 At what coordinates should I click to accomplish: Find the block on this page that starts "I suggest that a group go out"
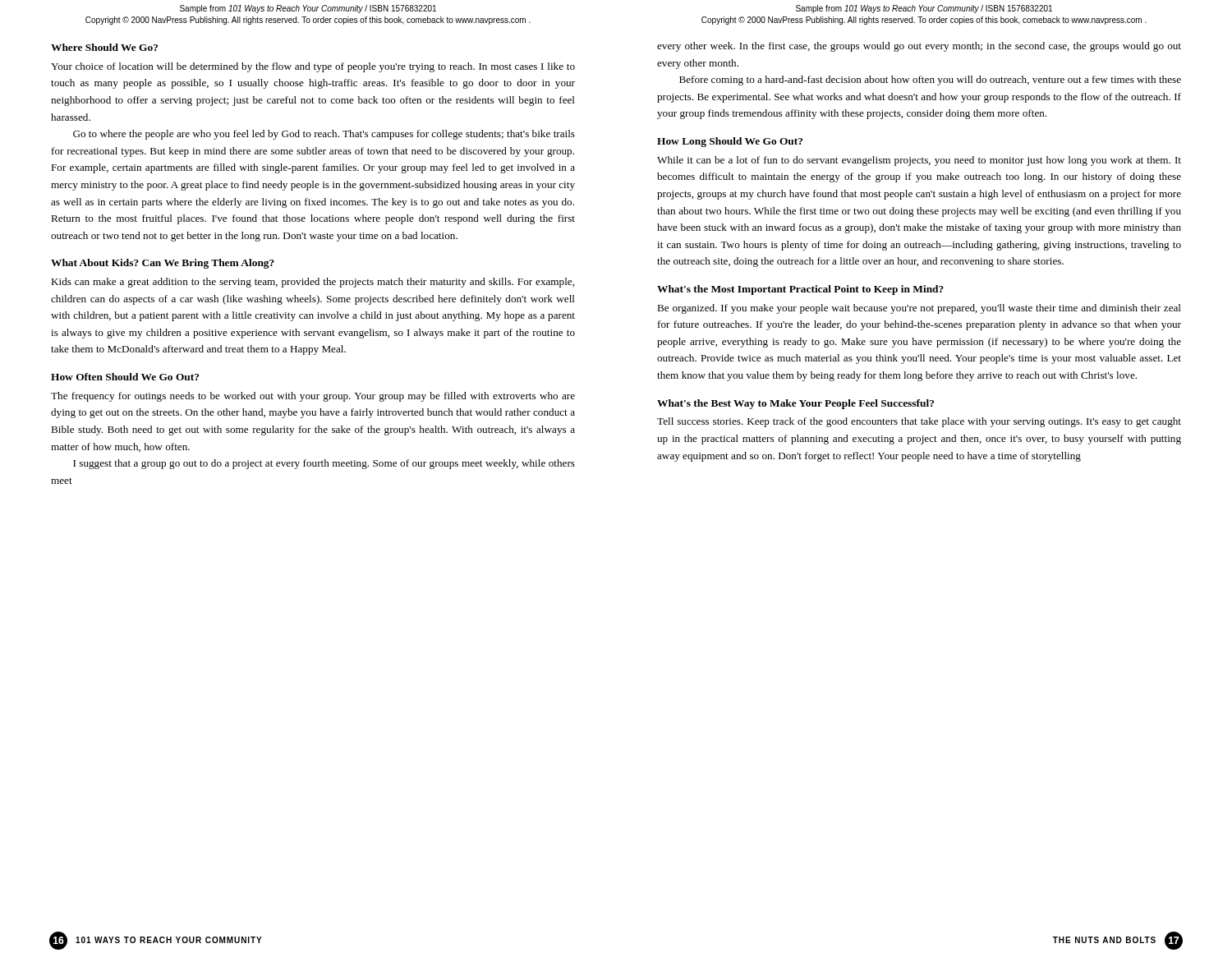(313, 472)
